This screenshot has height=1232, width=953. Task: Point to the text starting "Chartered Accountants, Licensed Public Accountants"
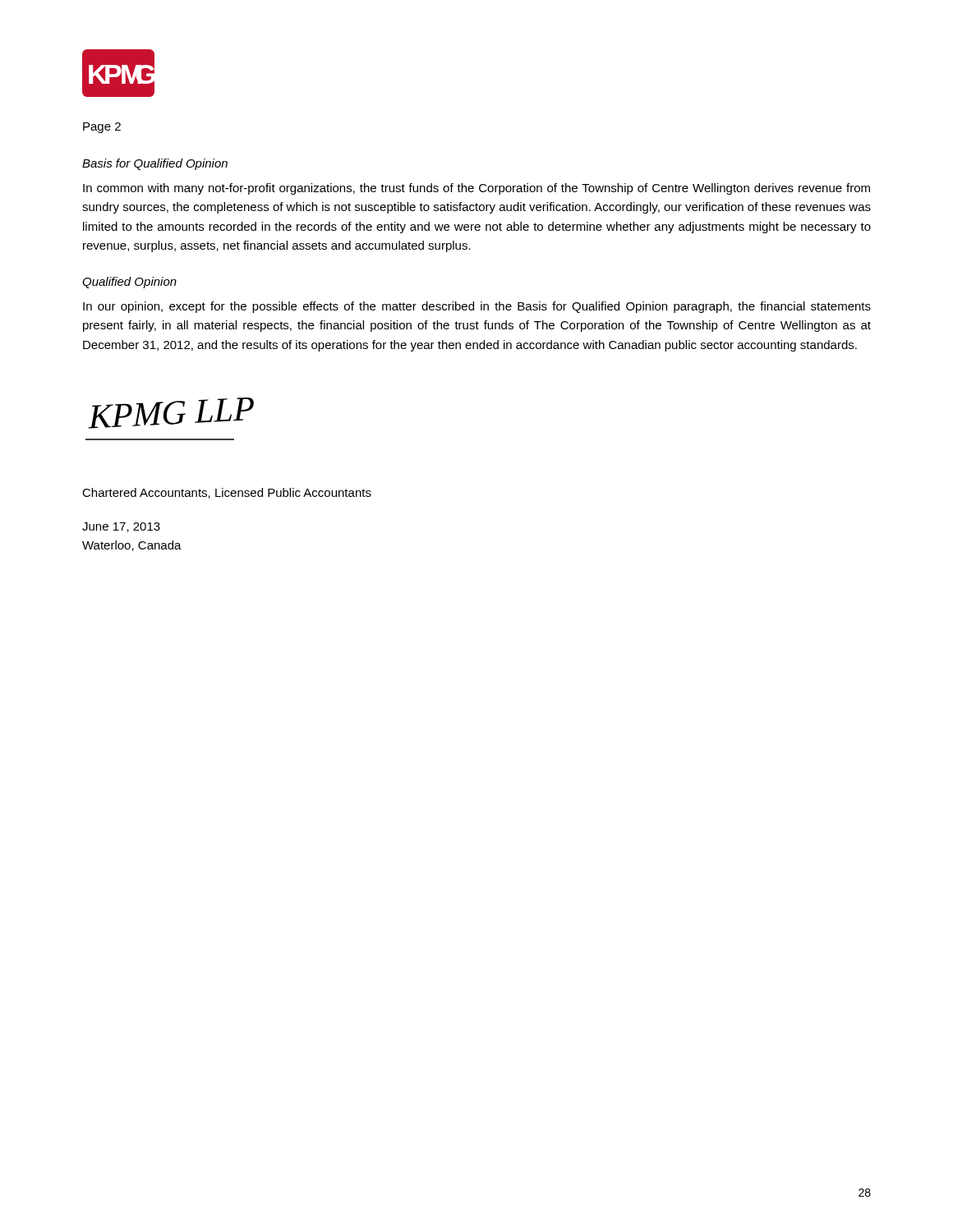(x=227, y=492)
